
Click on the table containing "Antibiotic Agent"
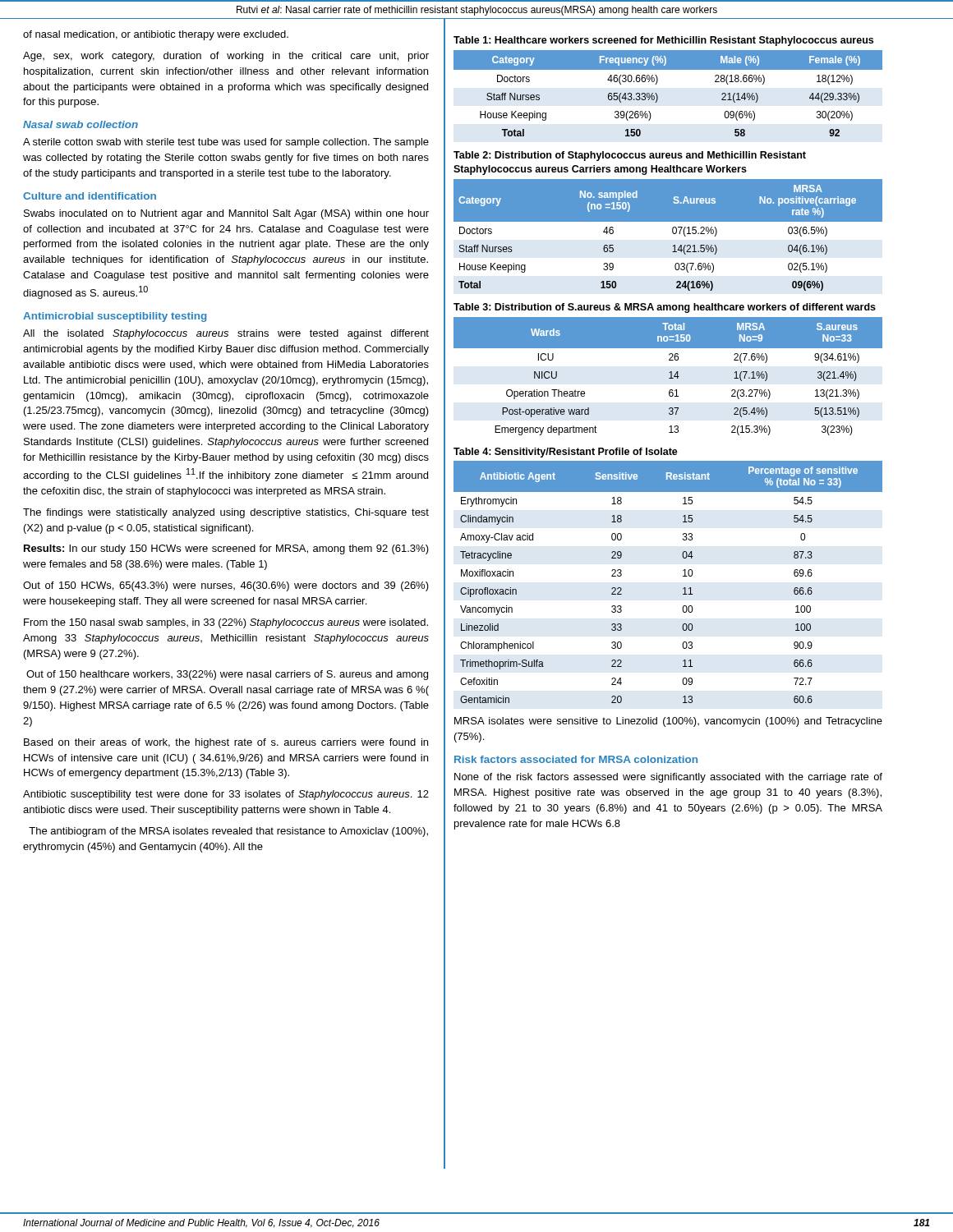coord(668,585)
